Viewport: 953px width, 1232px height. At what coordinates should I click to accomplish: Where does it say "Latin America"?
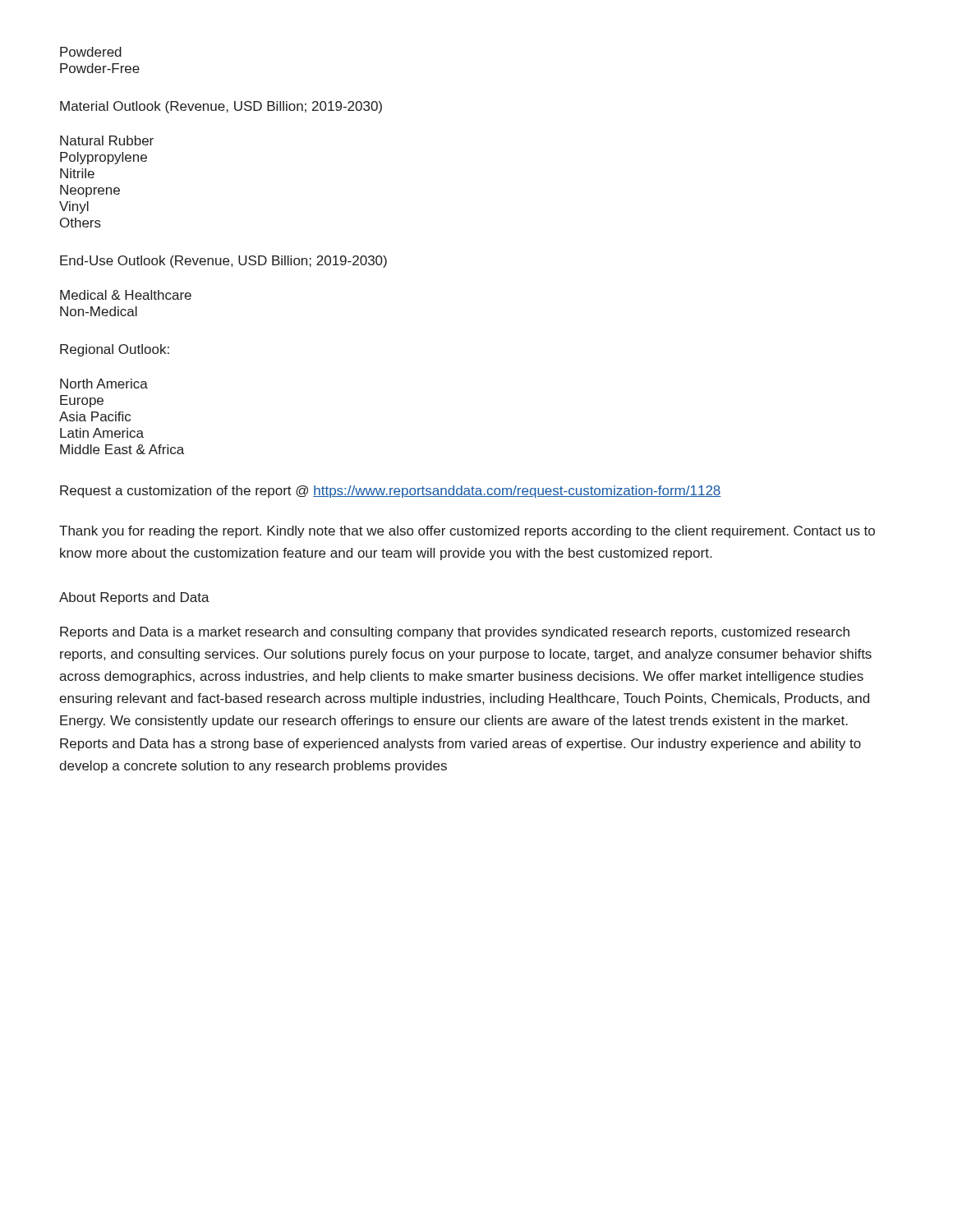(101, 433)
